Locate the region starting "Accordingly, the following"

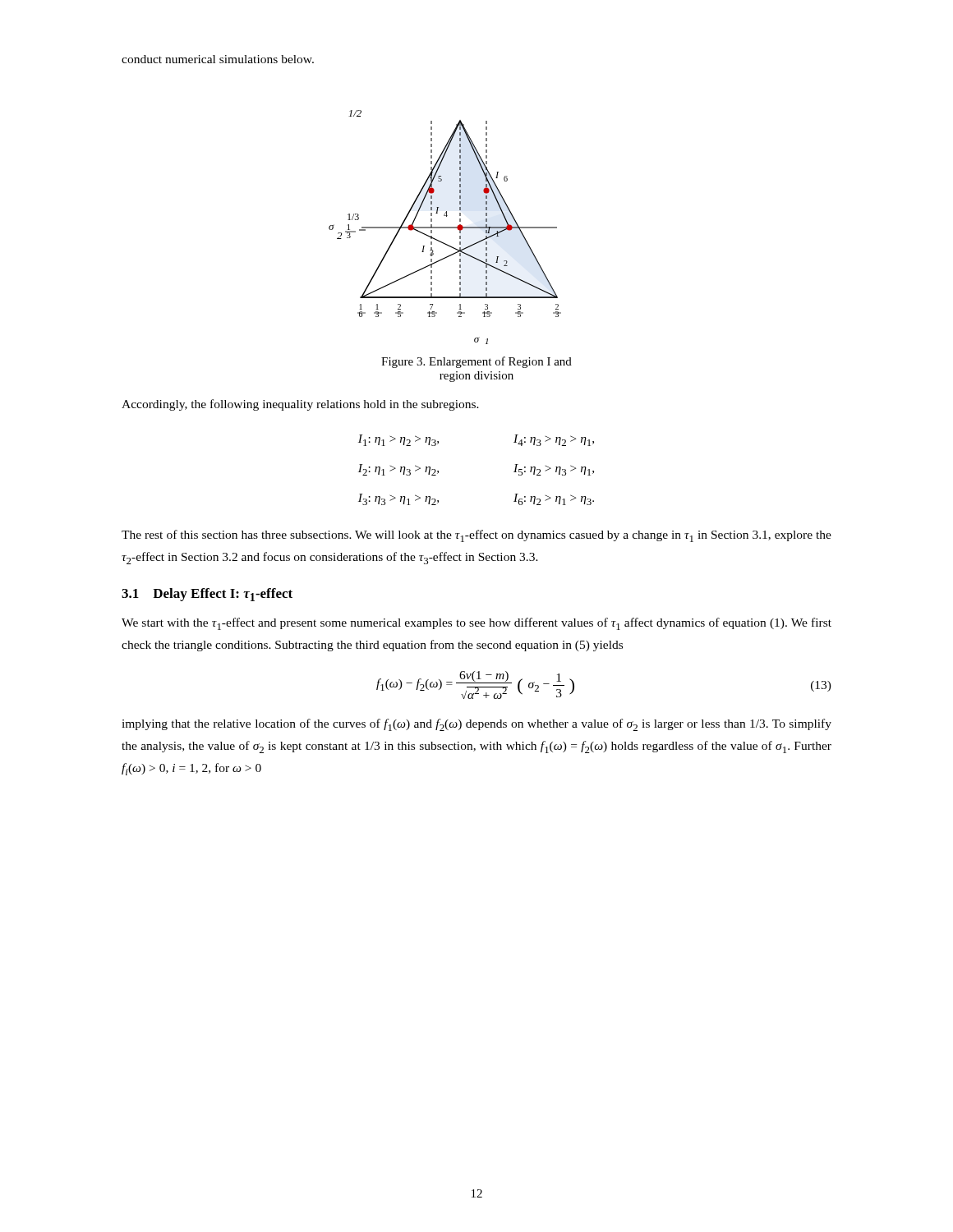point(300,404)
